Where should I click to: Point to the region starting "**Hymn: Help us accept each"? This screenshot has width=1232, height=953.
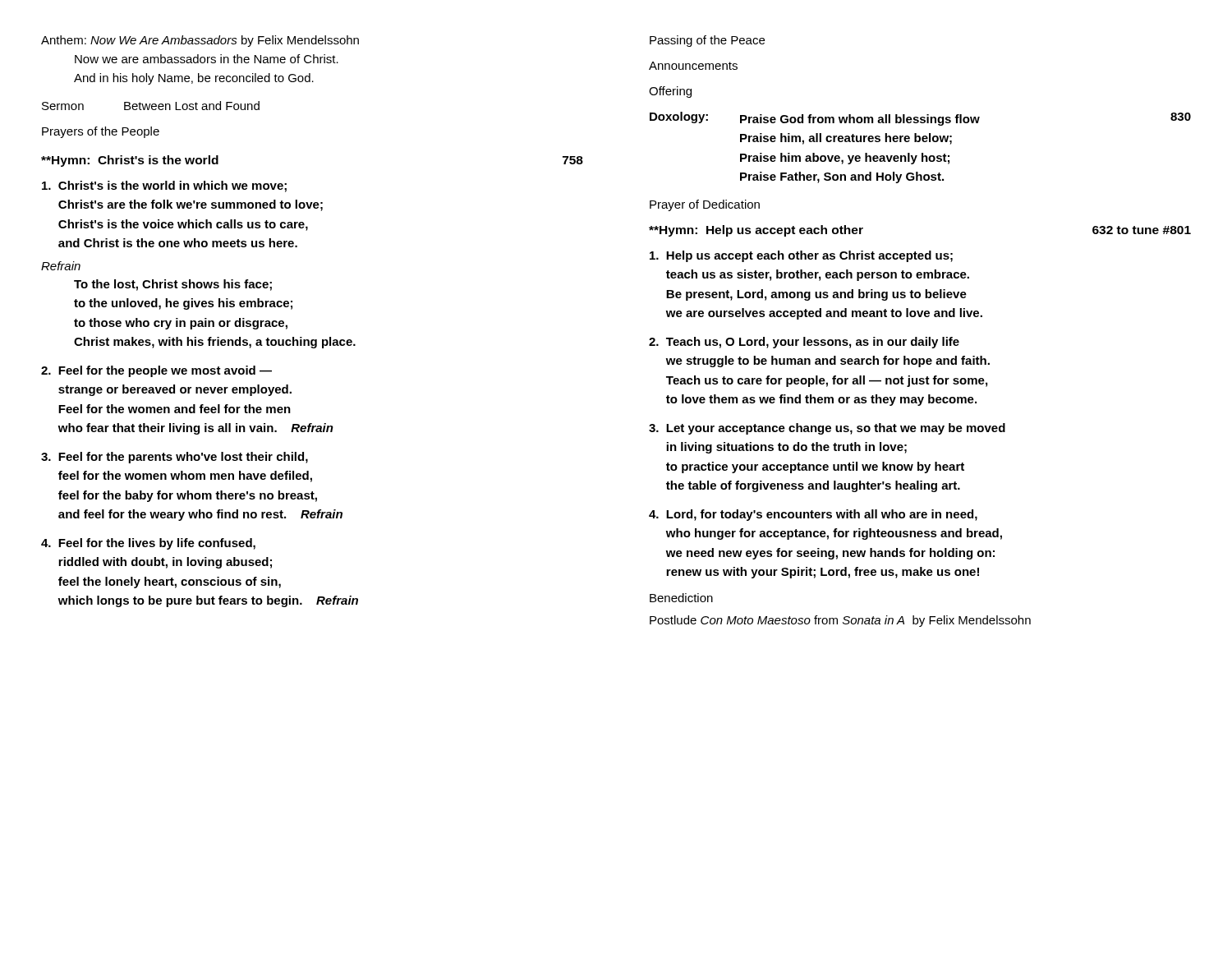click(x=761, y=230)
